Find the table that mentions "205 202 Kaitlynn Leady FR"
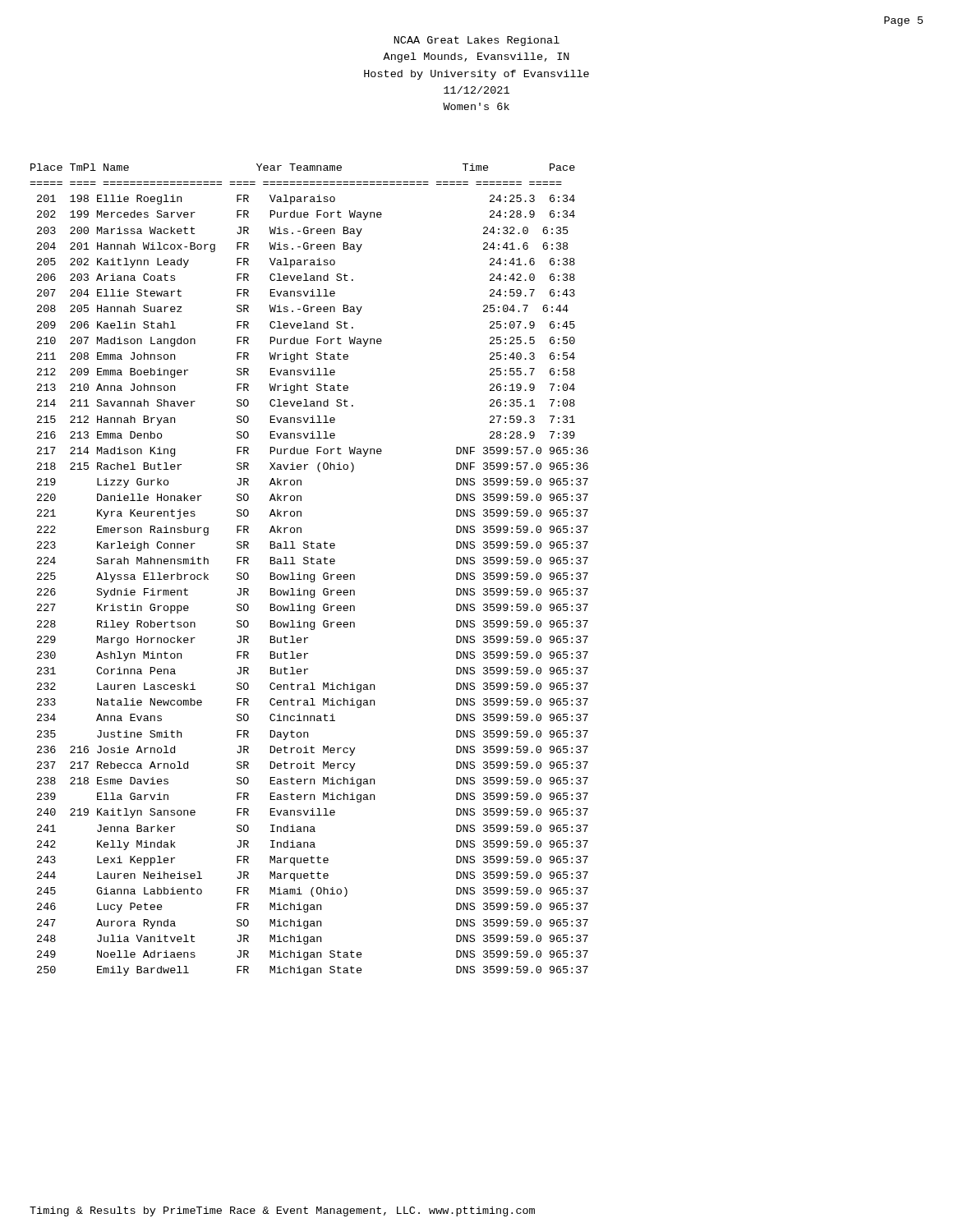953x1232 pixels. coord(476,569)
